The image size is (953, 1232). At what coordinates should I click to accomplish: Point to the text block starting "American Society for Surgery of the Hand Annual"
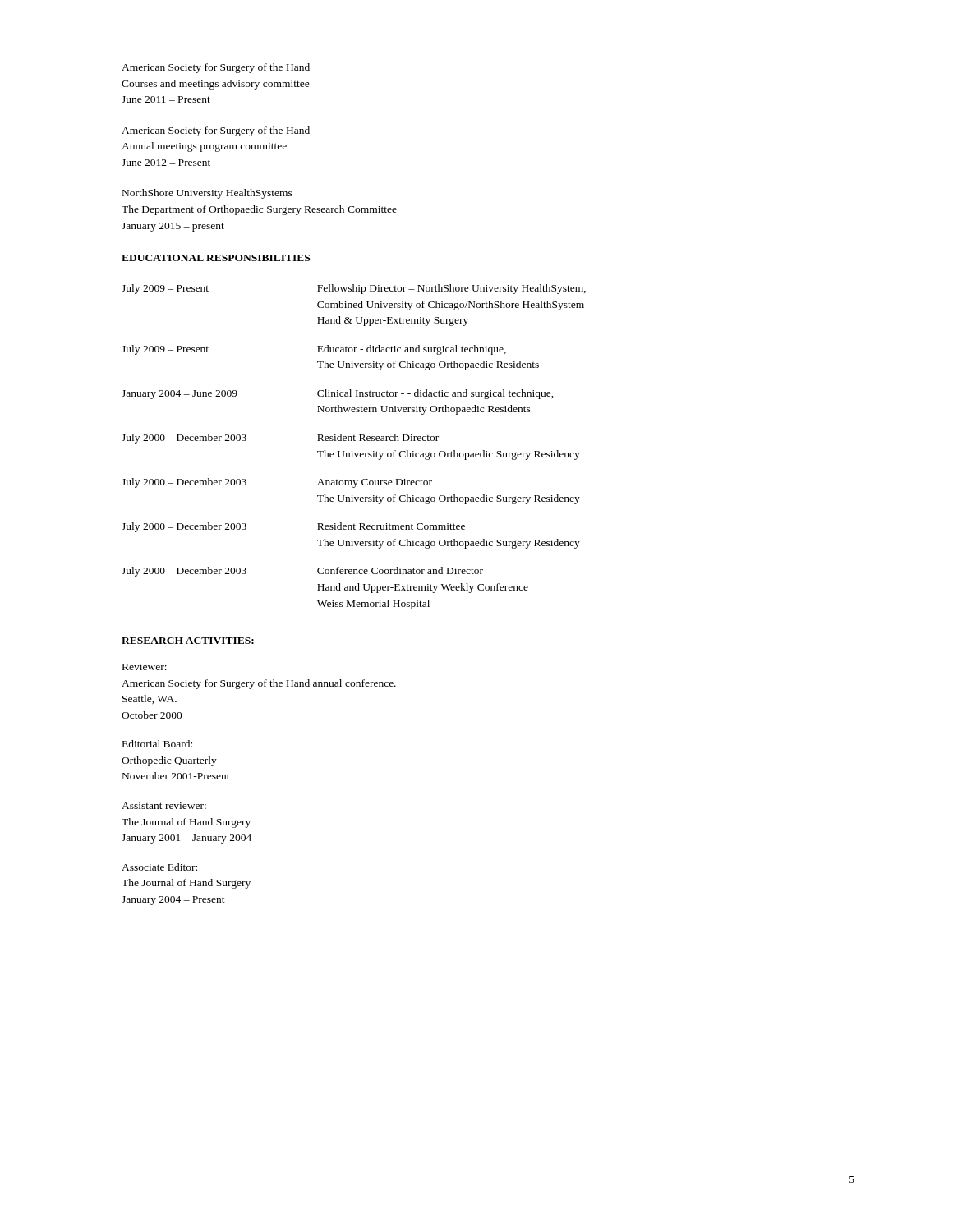pyautogui.click(x=216, y=146)
